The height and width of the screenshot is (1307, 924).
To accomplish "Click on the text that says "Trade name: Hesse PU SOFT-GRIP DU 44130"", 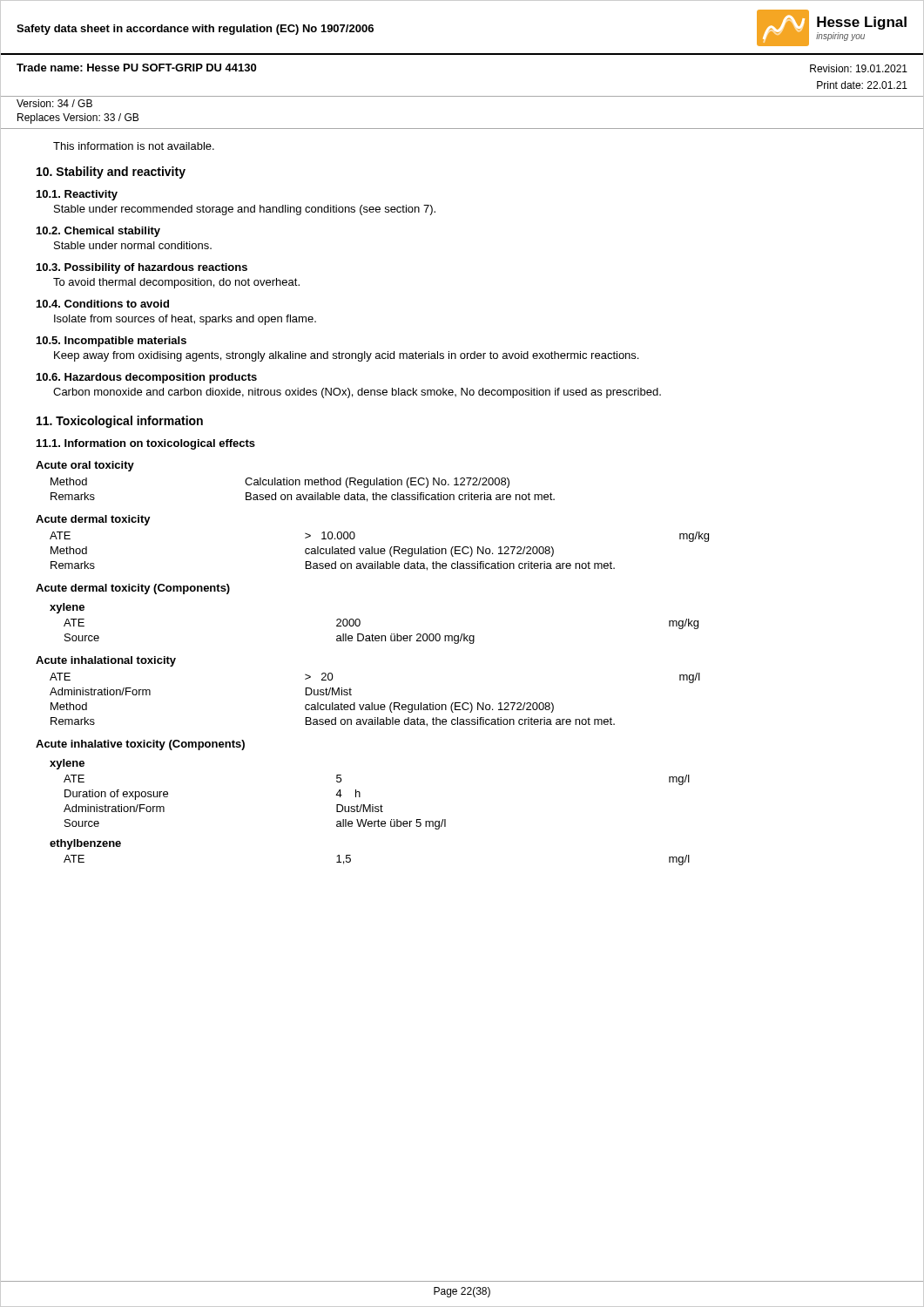I will pyautogui.click(x=137, y=68).
